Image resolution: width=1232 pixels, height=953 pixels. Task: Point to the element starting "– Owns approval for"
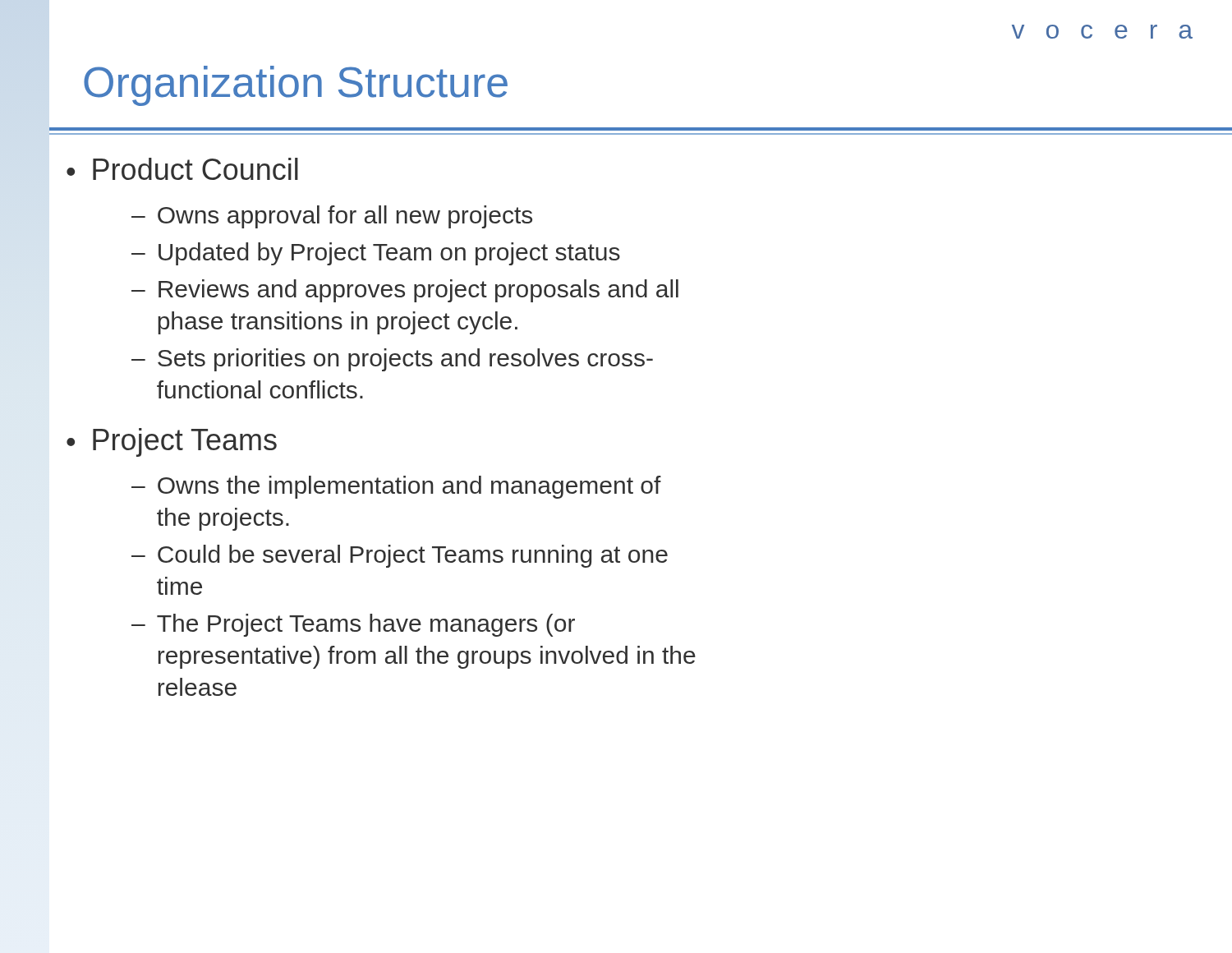(x=332, y=215)
